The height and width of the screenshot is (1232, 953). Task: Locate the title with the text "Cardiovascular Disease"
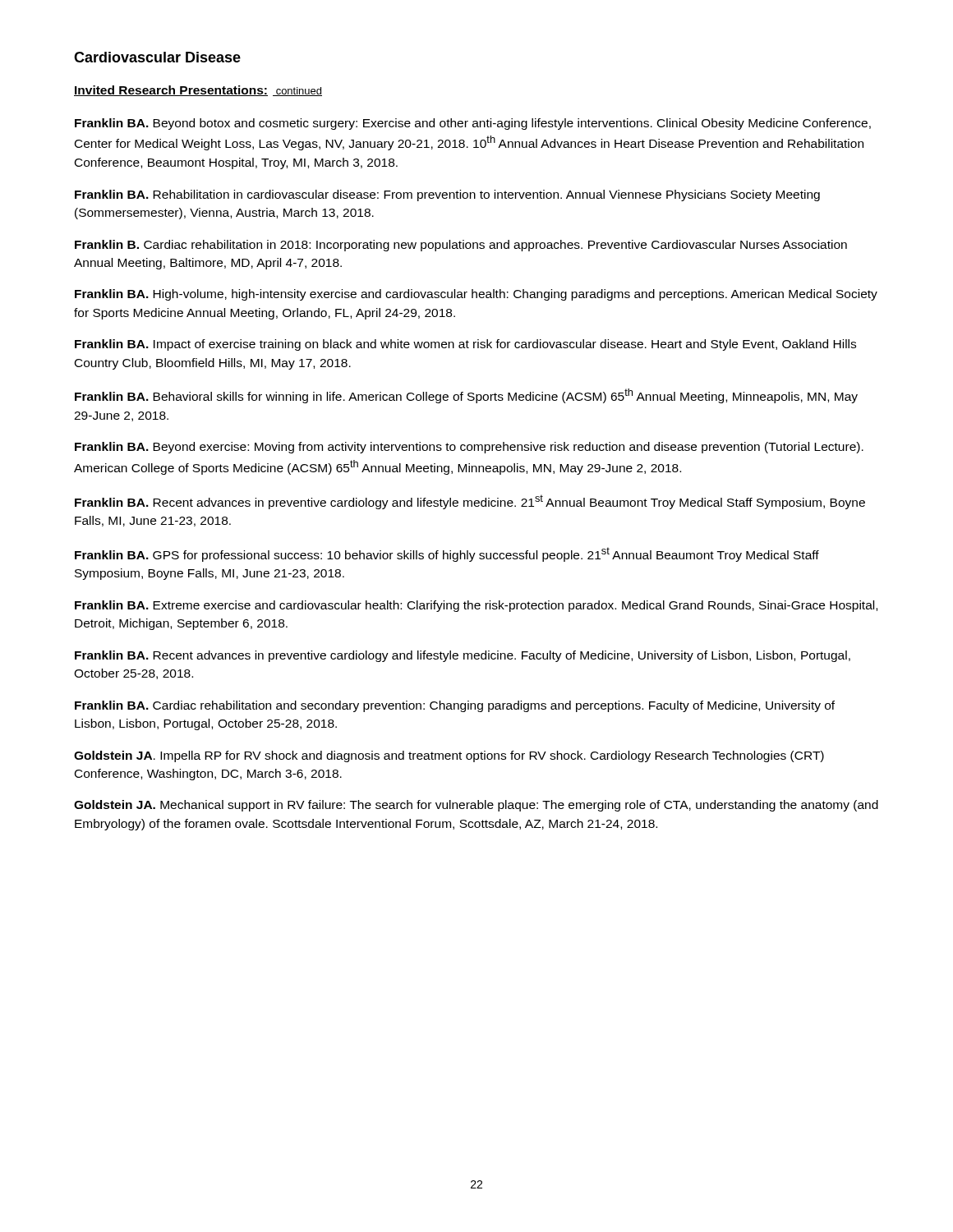(x=157, y=57)
